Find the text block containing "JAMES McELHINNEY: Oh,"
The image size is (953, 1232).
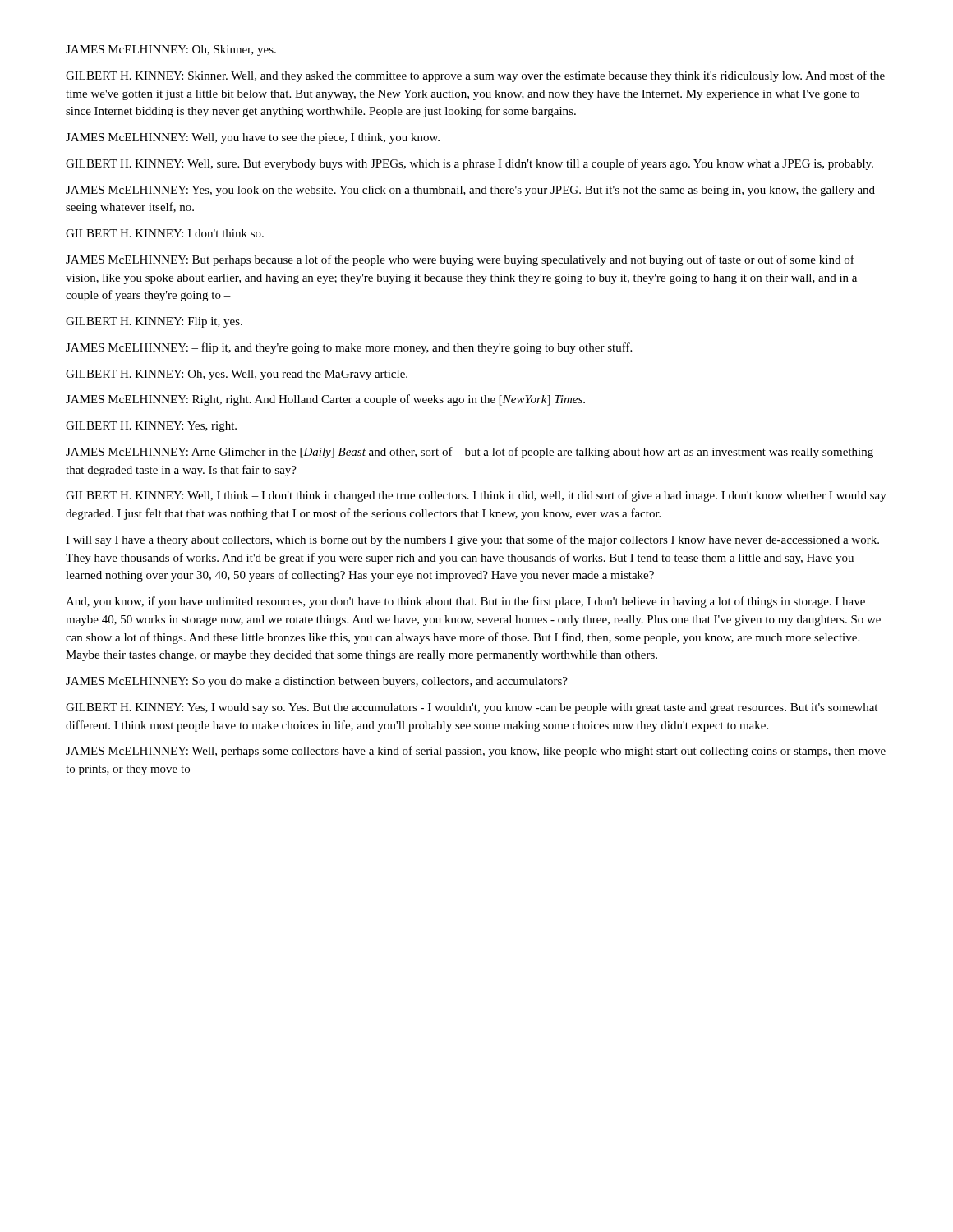(171, 49)
